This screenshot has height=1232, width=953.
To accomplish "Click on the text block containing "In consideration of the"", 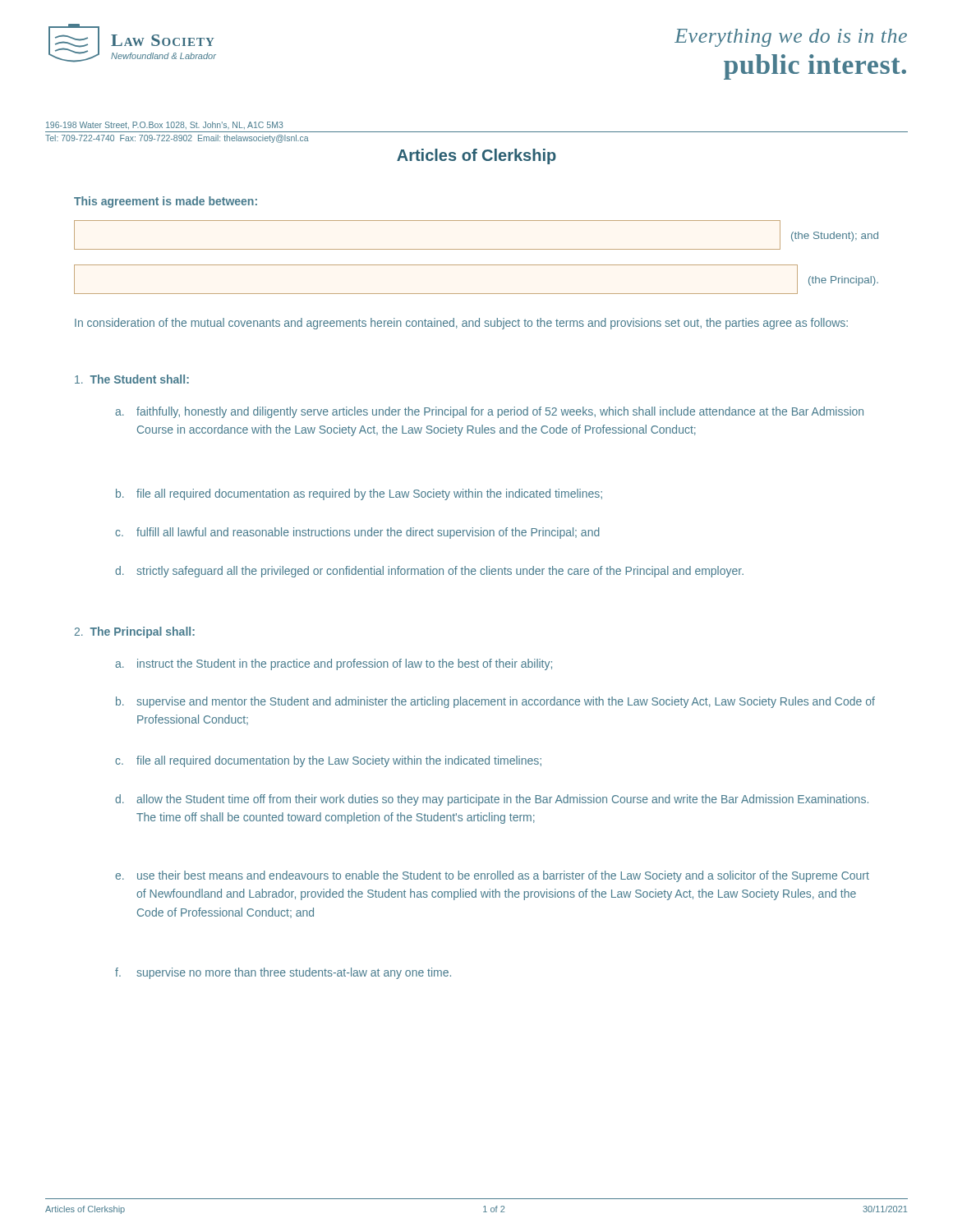I will 461,323.
